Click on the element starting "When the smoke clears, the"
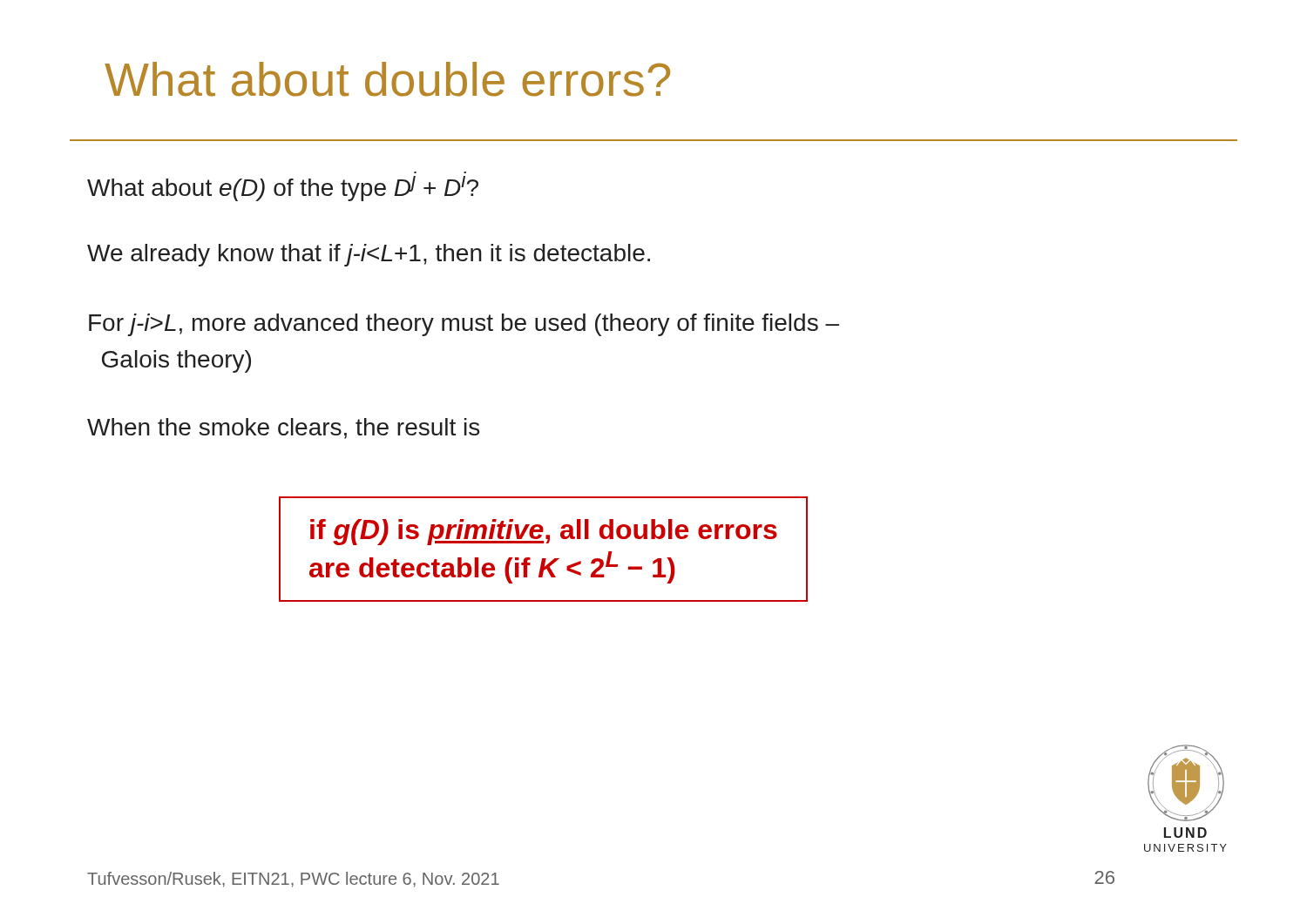This screenshot has width=1307, height=924. (x=284, y=427)
